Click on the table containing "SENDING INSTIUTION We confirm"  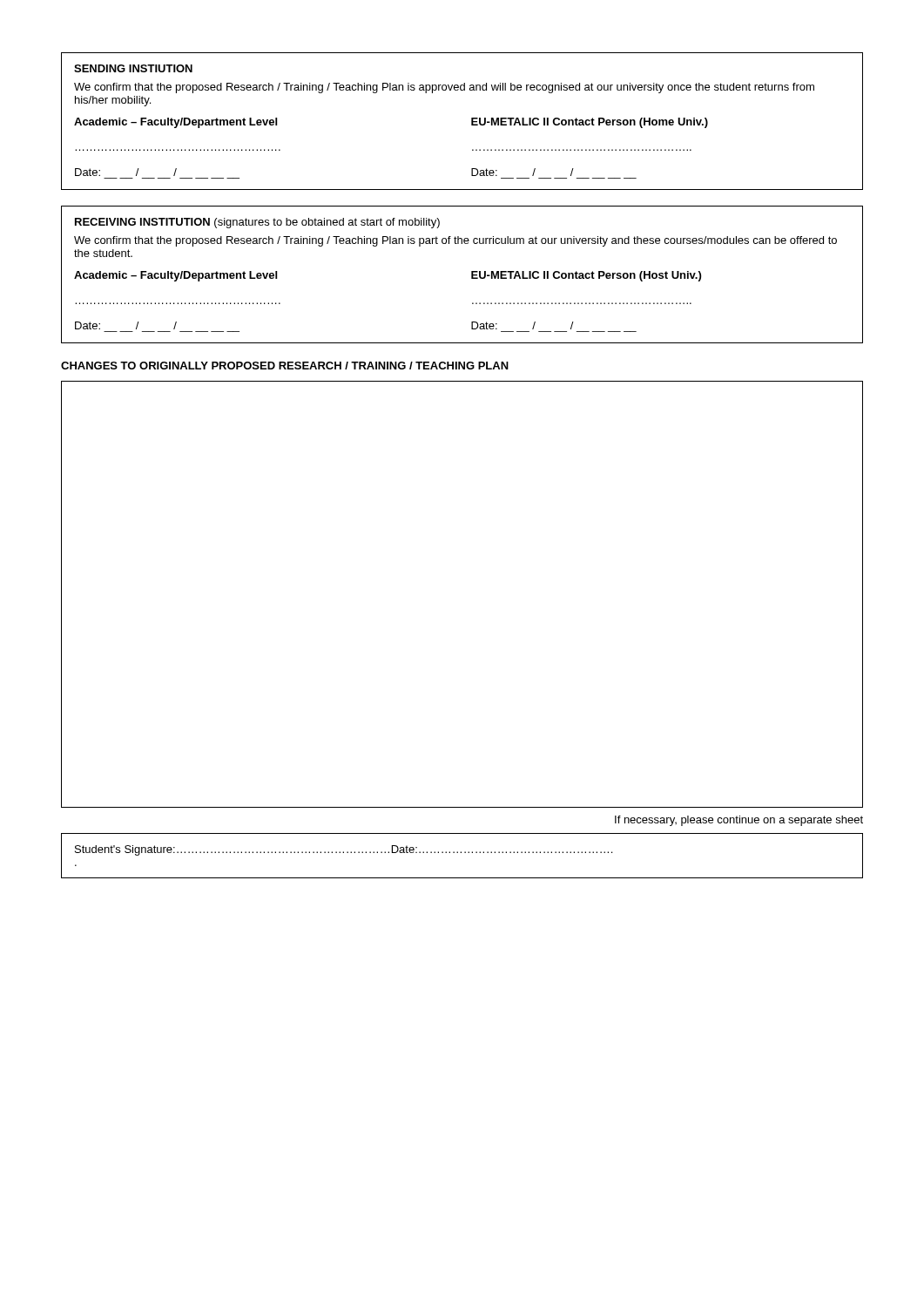click(x=462, y=121)
